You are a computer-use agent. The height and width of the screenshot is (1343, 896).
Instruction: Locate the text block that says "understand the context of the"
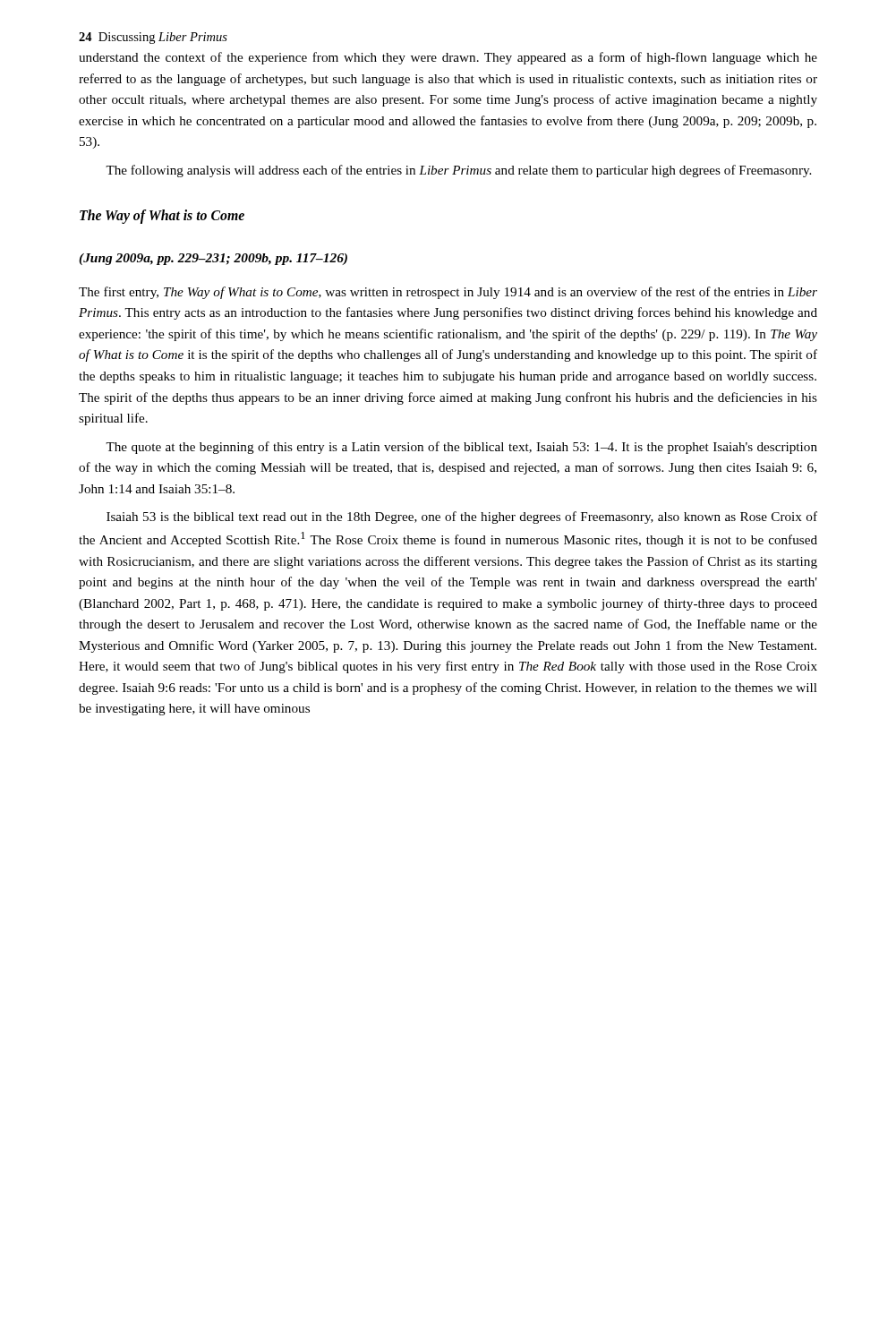(448, 99)
